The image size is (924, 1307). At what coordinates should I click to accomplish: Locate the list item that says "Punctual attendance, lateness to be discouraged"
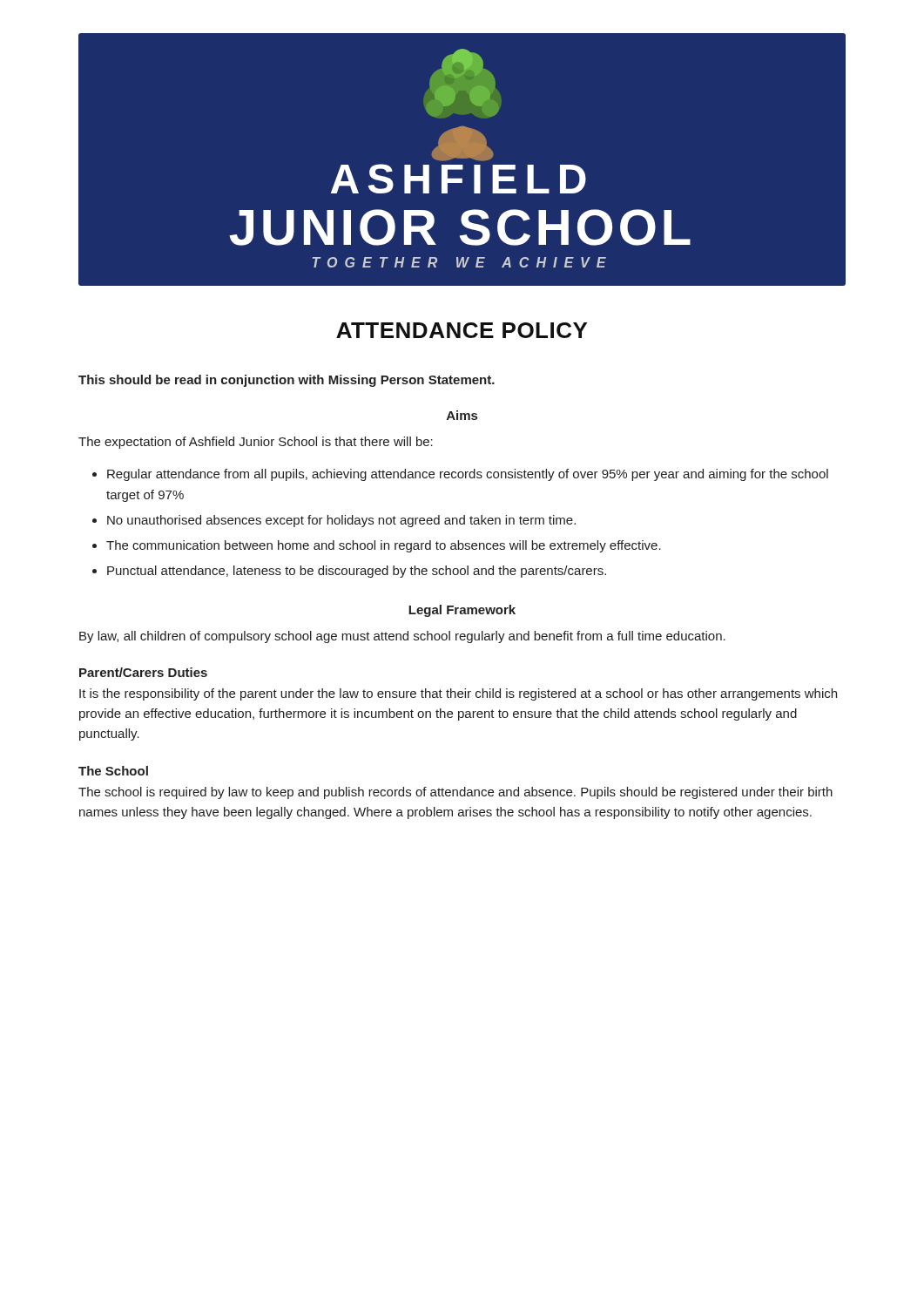[357, 571]
